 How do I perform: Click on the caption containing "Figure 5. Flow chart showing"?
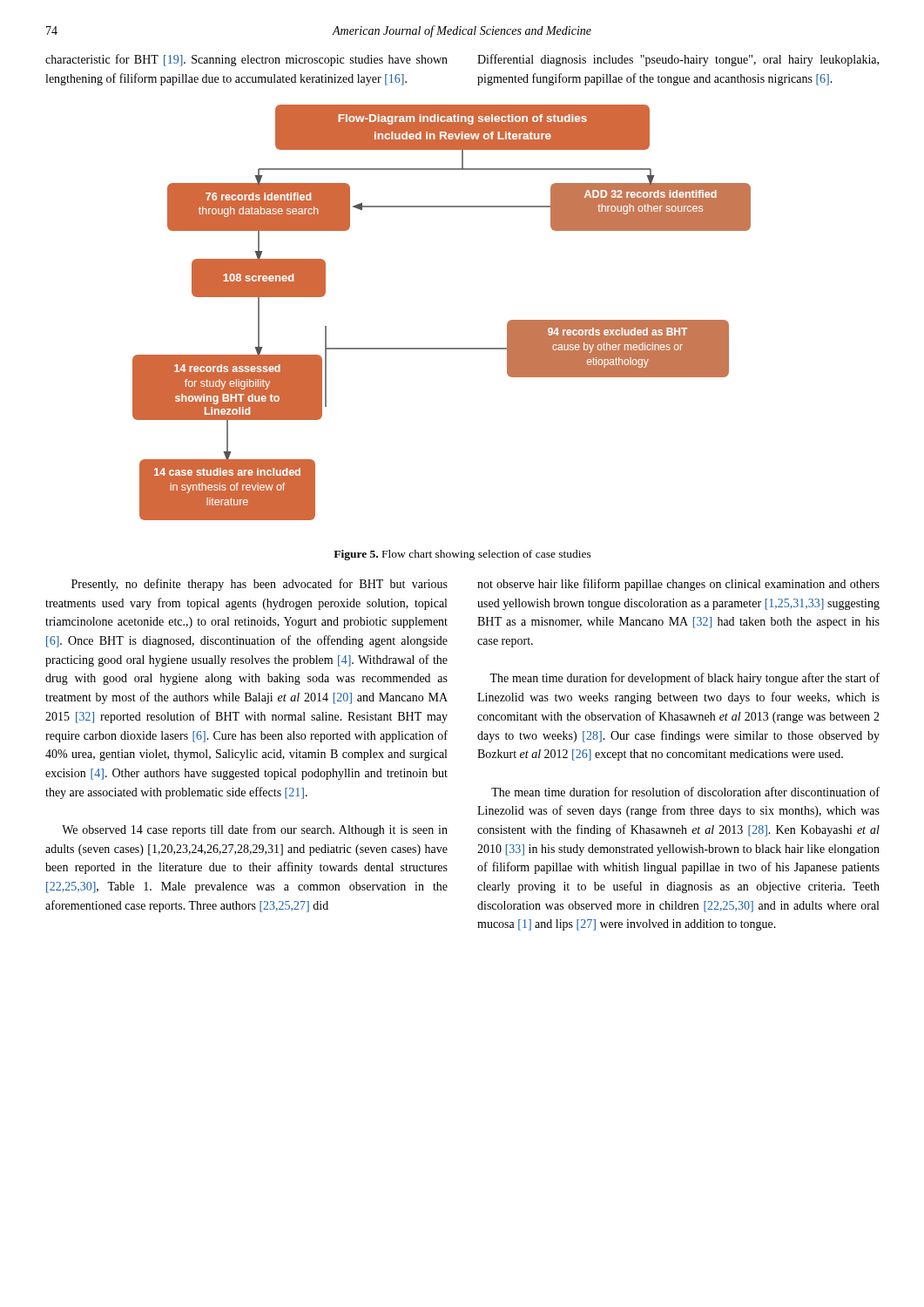(x=462, y=554)
